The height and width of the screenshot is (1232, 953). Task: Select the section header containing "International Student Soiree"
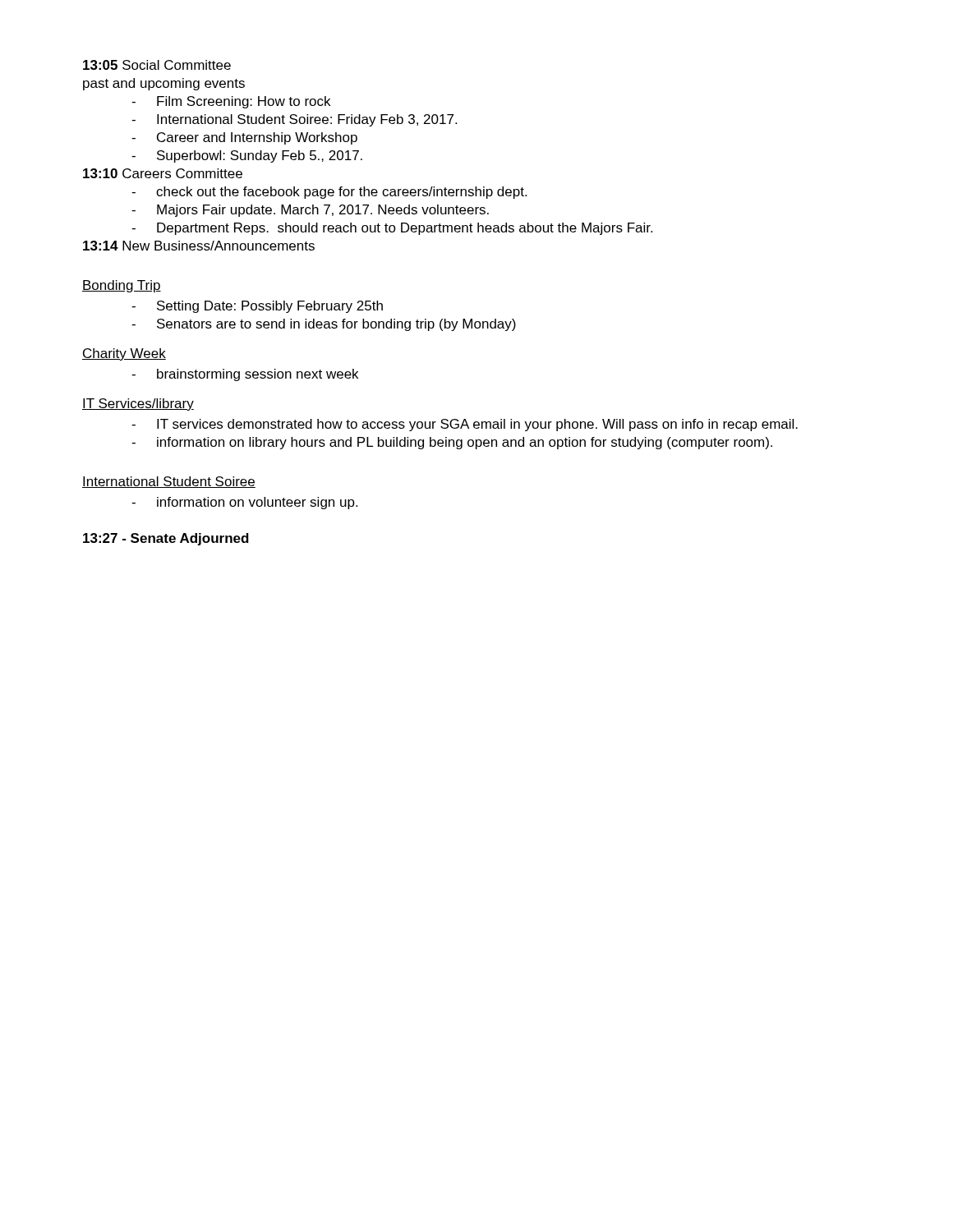point(169,482)
